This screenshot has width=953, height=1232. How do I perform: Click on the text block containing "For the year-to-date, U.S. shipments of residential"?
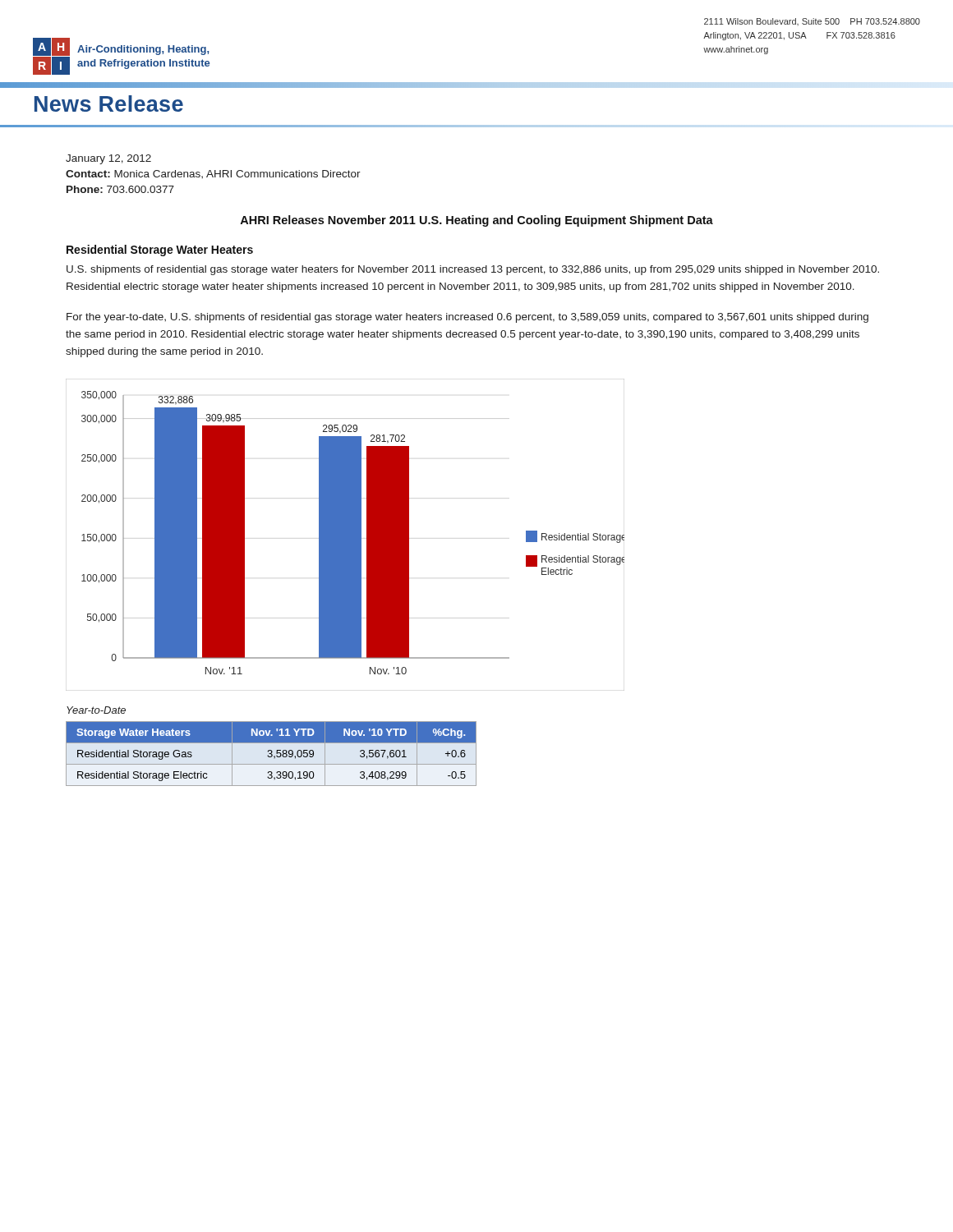pyautogui.click(x=467, y=334)
